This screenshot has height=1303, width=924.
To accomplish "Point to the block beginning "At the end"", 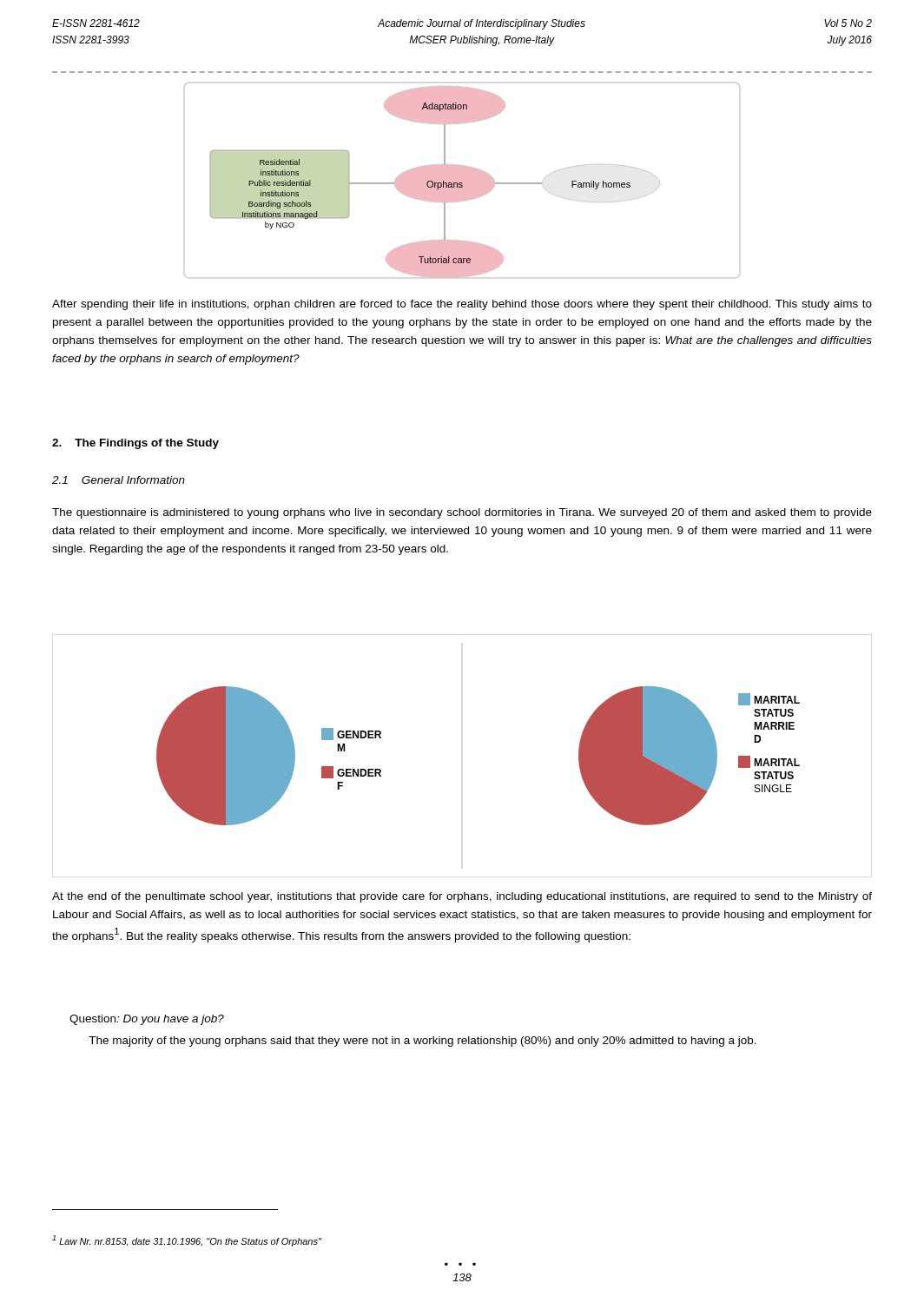I will [x=462, y=916].
